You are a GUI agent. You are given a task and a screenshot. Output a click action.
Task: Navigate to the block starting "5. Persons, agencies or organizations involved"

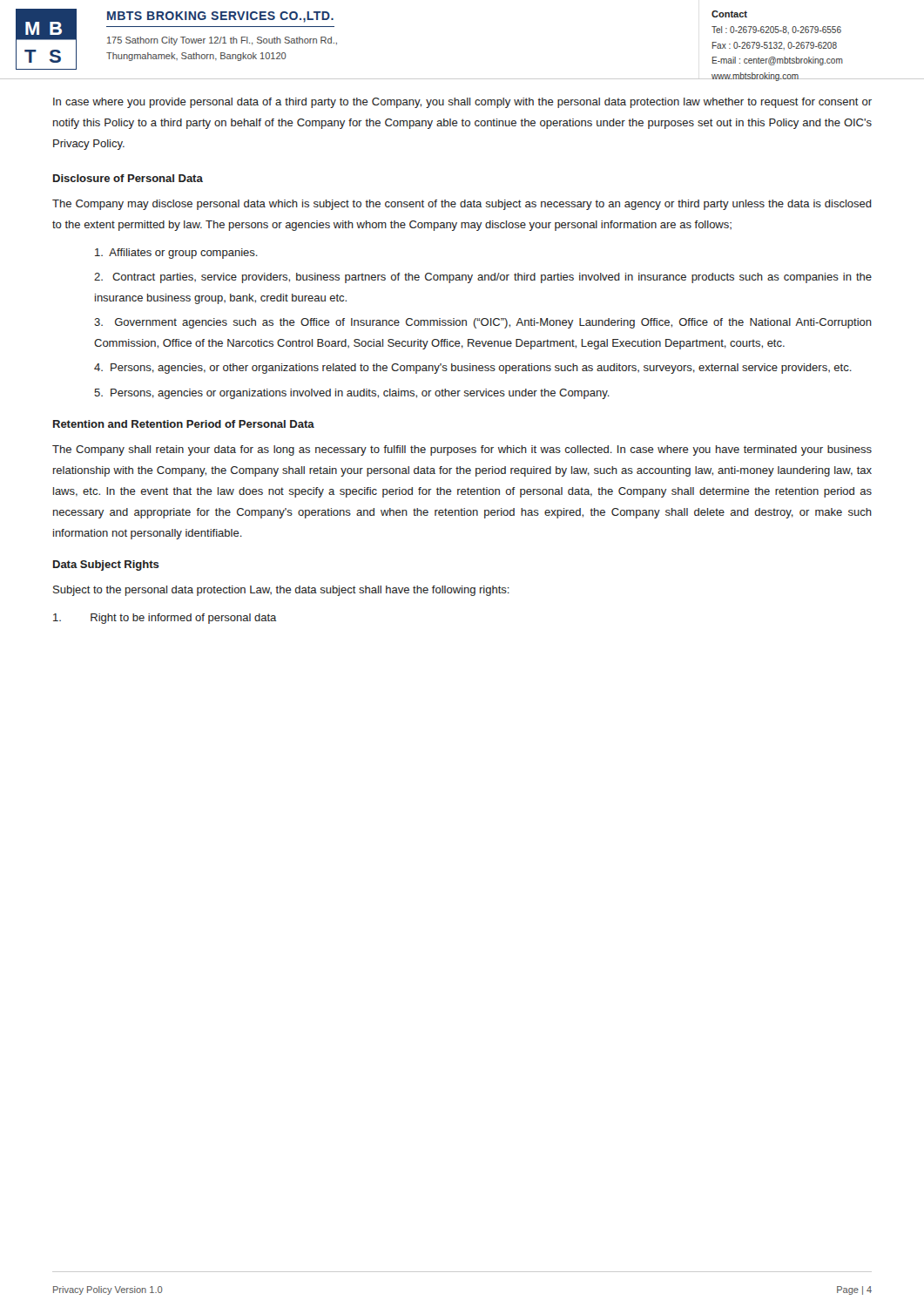click(352, 392)
